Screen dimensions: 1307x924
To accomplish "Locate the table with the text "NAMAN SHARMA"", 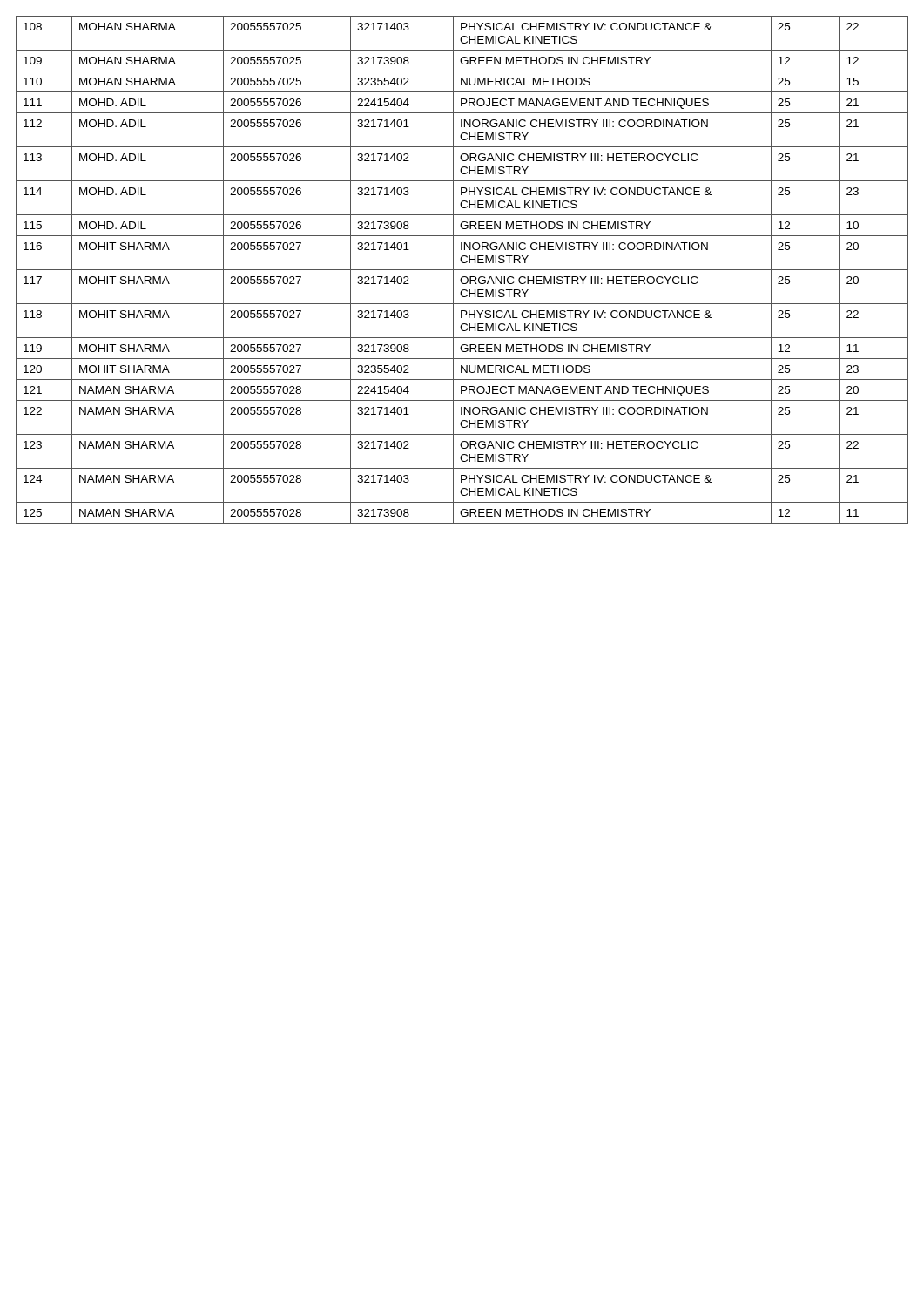I will point(462,270).
